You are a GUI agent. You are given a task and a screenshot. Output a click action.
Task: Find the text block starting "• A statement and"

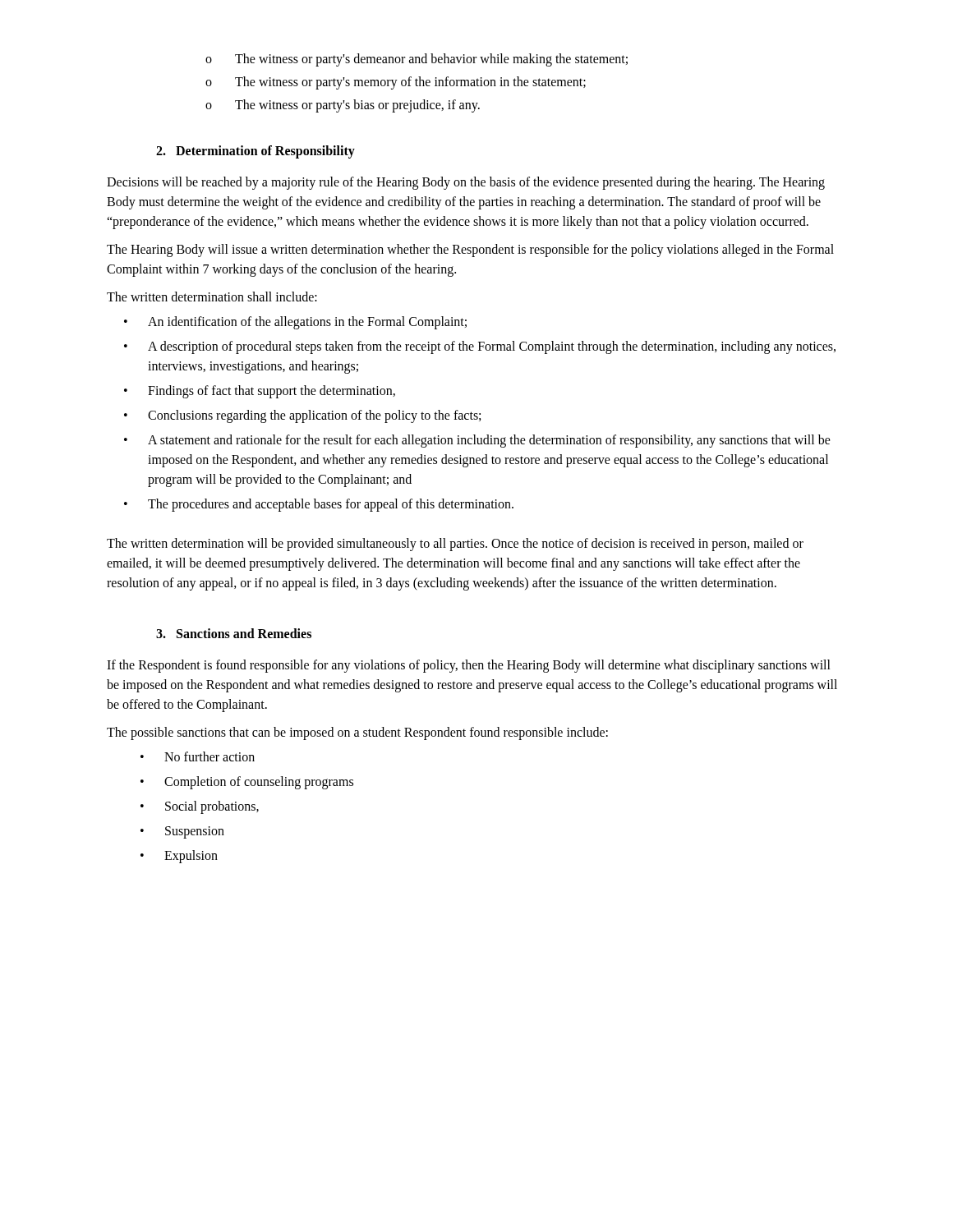[x=485, y=460]
